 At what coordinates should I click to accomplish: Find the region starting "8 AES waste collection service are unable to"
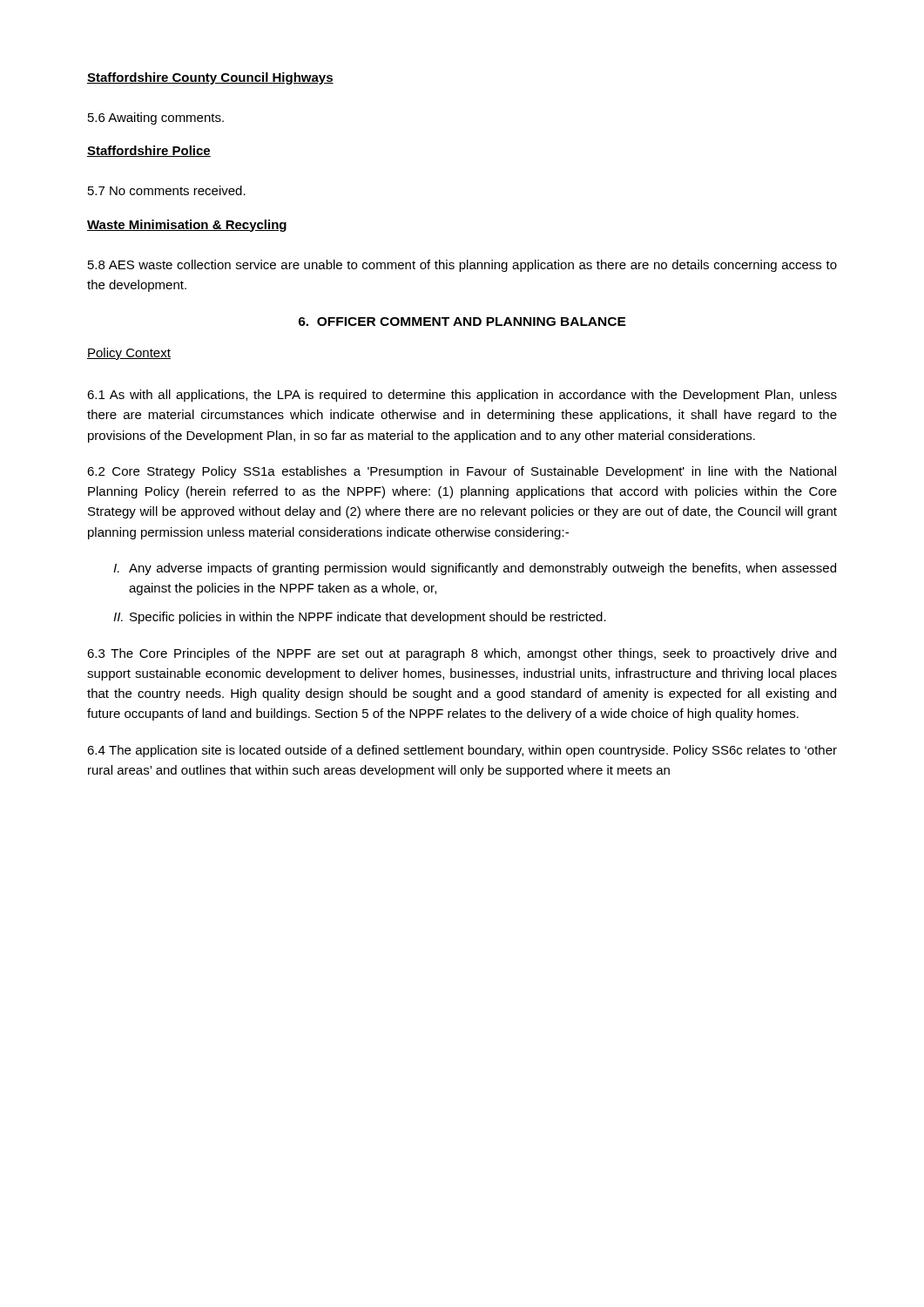pos(462,274)
